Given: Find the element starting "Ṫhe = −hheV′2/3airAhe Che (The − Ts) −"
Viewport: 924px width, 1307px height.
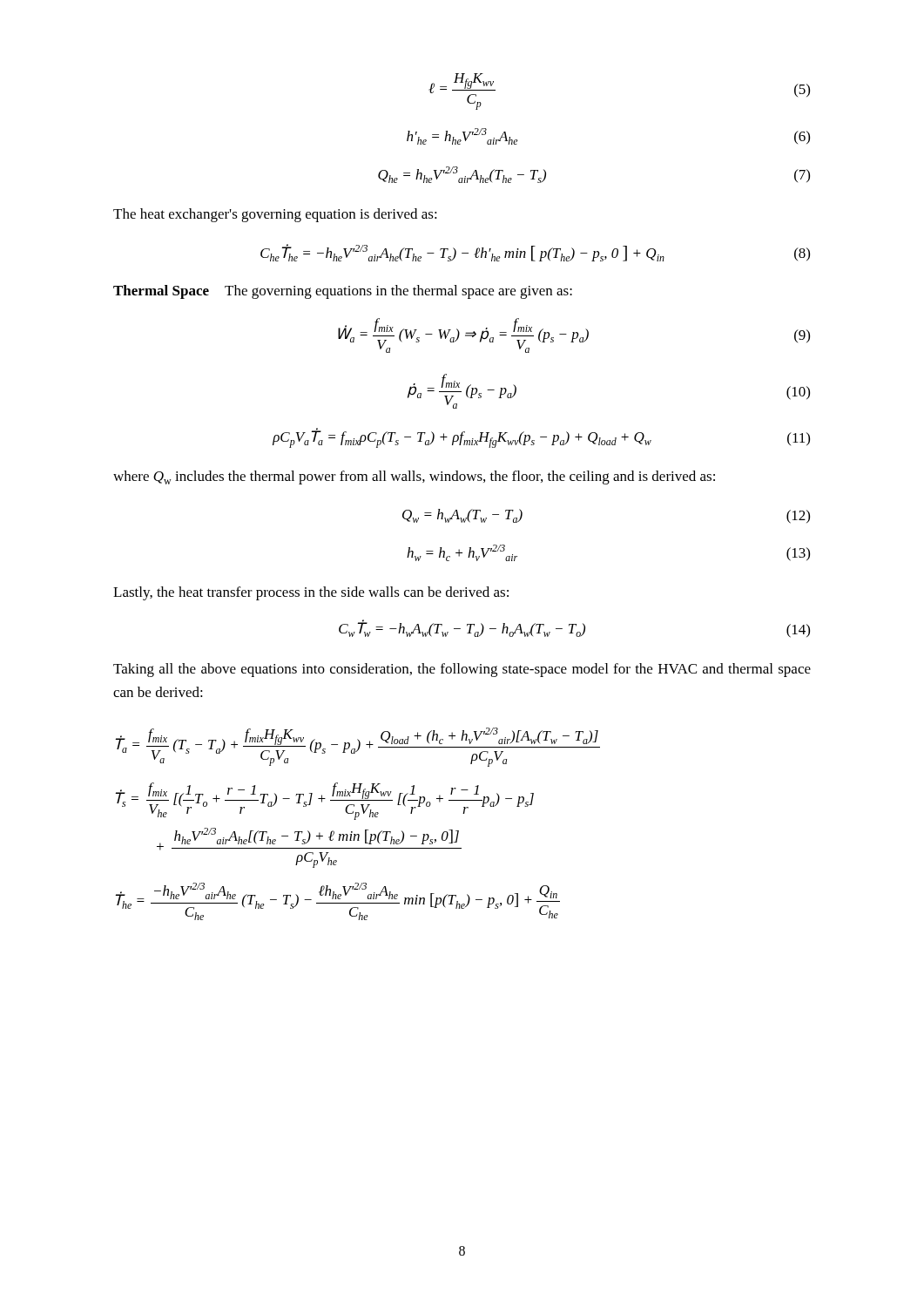Looking at the screenshot, I should 336,902.
